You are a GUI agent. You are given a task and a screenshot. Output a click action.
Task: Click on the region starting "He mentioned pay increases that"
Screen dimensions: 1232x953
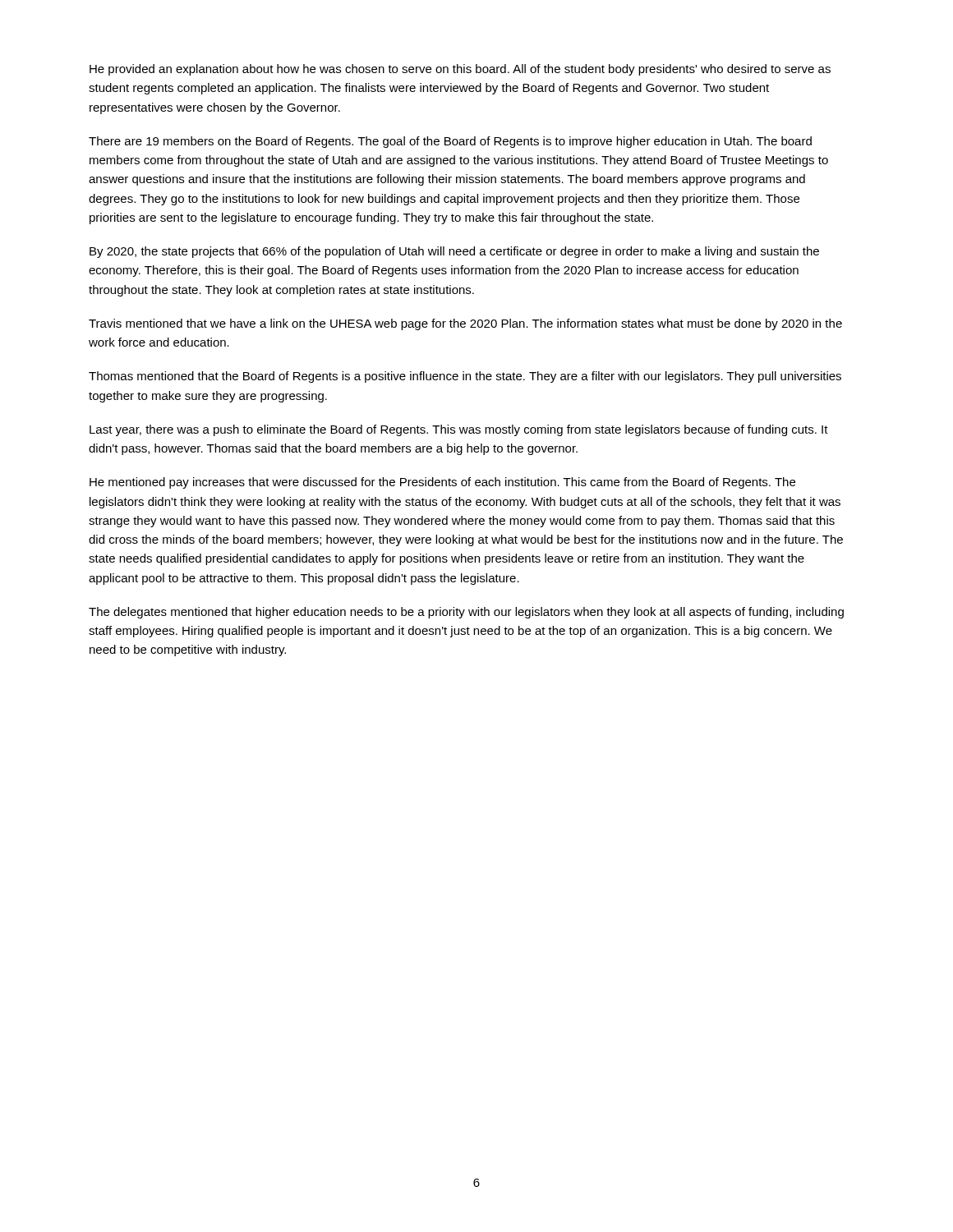pyautogui.click(x=466, y=530)
